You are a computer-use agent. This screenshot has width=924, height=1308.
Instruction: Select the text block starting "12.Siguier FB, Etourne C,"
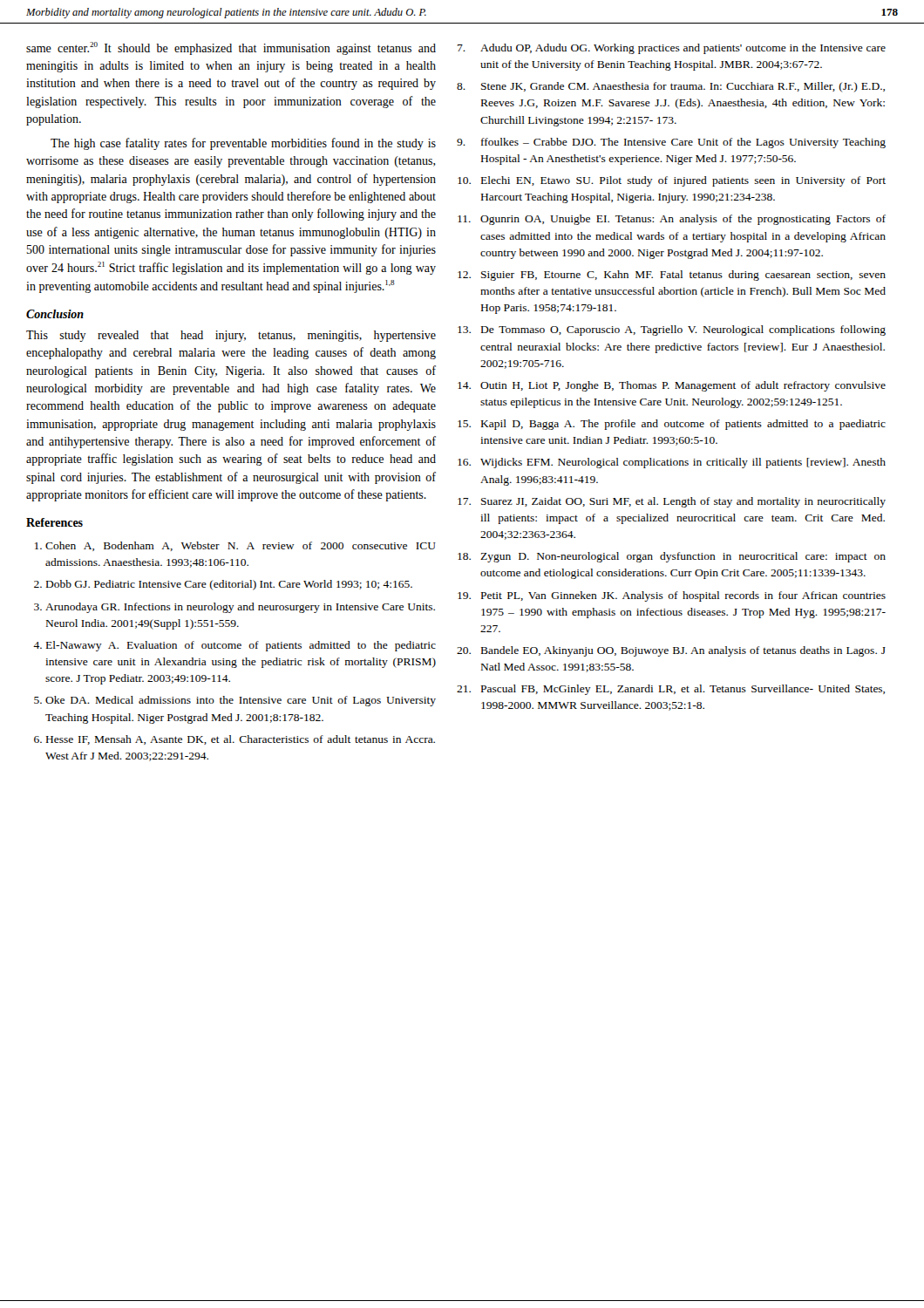point(671,291)
